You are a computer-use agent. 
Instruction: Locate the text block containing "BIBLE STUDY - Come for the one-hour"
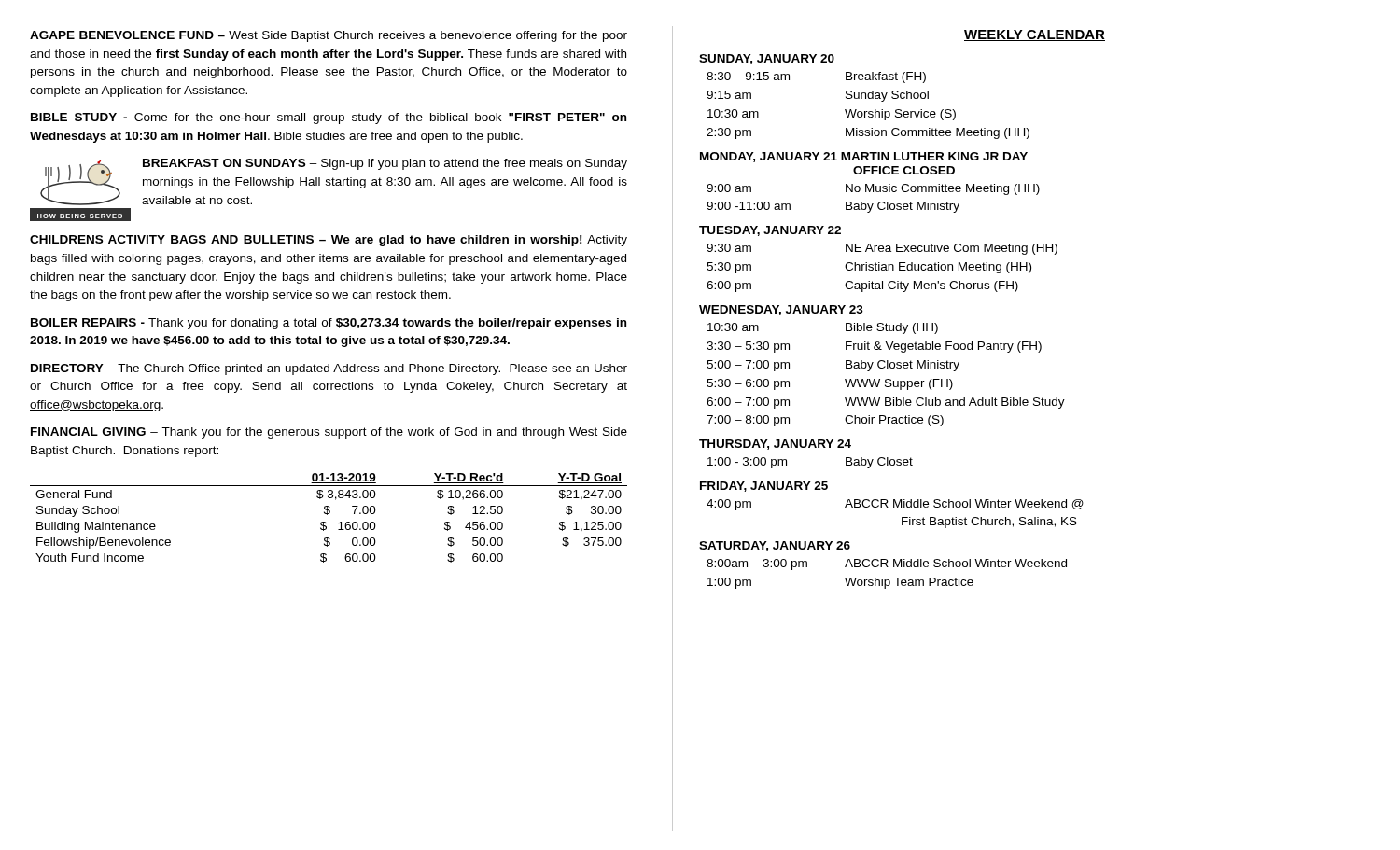pyautogui.click(x=329, y=127)
